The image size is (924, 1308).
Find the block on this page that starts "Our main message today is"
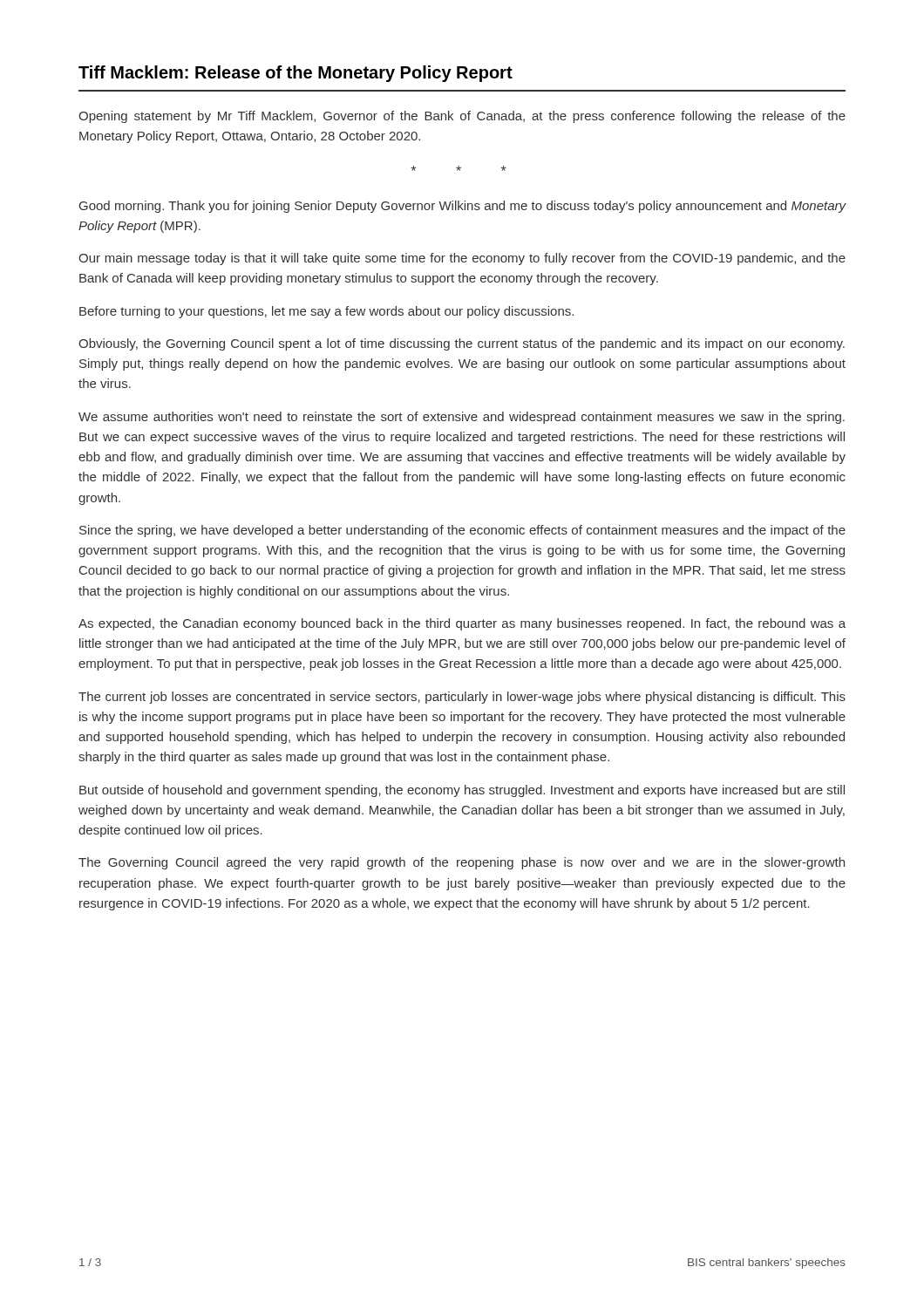(462, 268)
